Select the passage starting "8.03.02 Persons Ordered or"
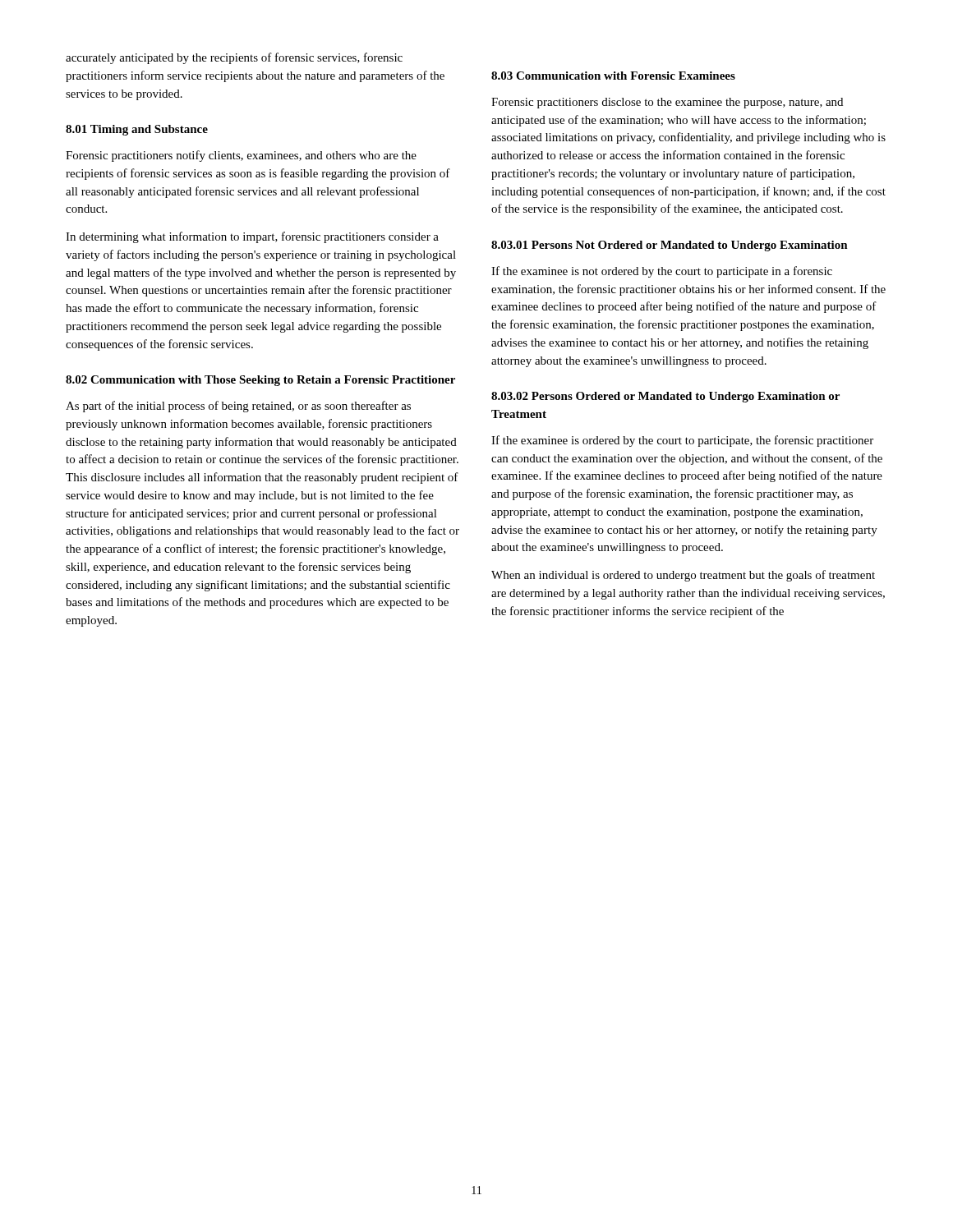 [x=666, y=405]
